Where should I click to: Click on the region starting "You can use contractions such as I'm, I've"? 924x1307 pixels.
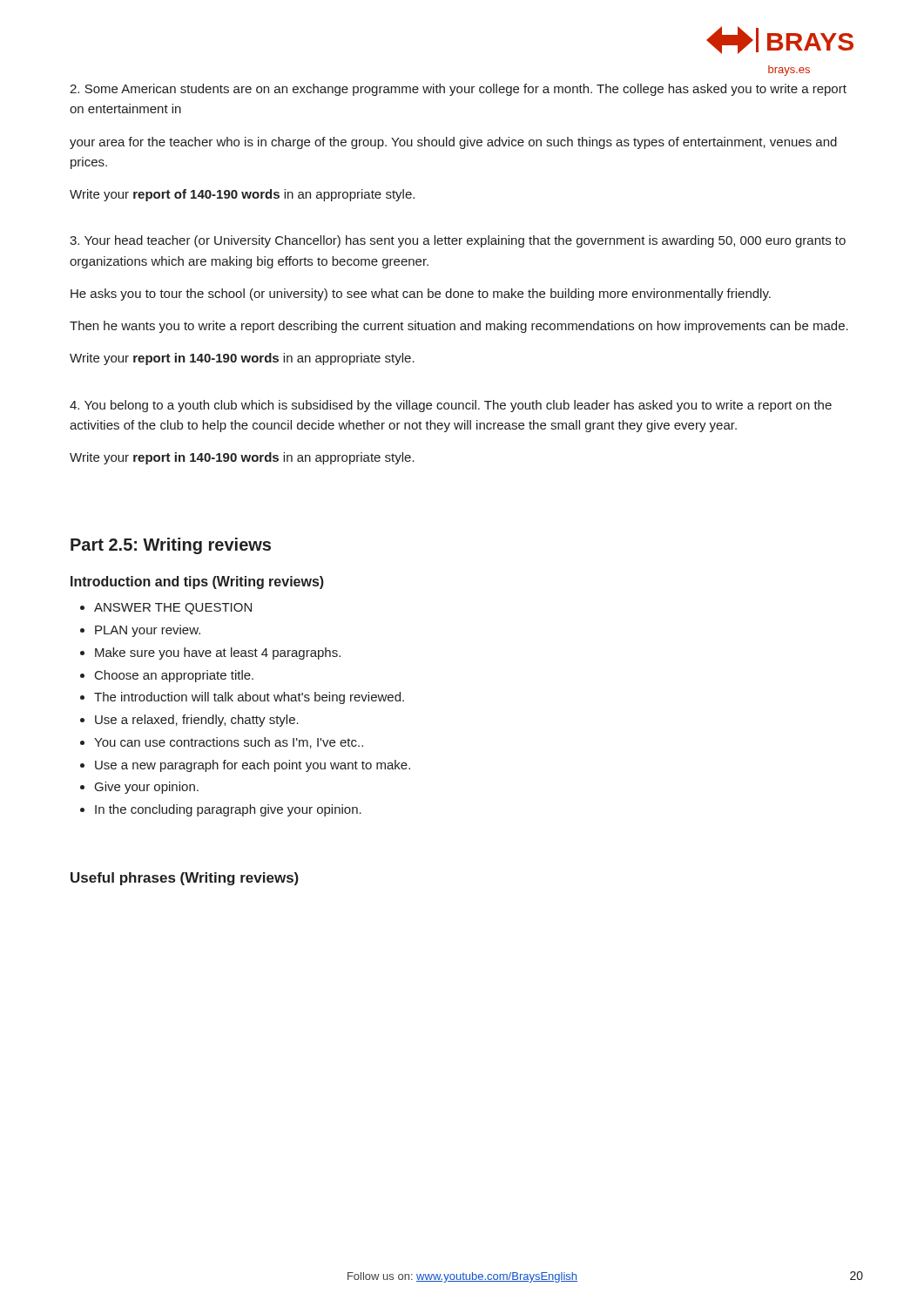pos(229,742)
